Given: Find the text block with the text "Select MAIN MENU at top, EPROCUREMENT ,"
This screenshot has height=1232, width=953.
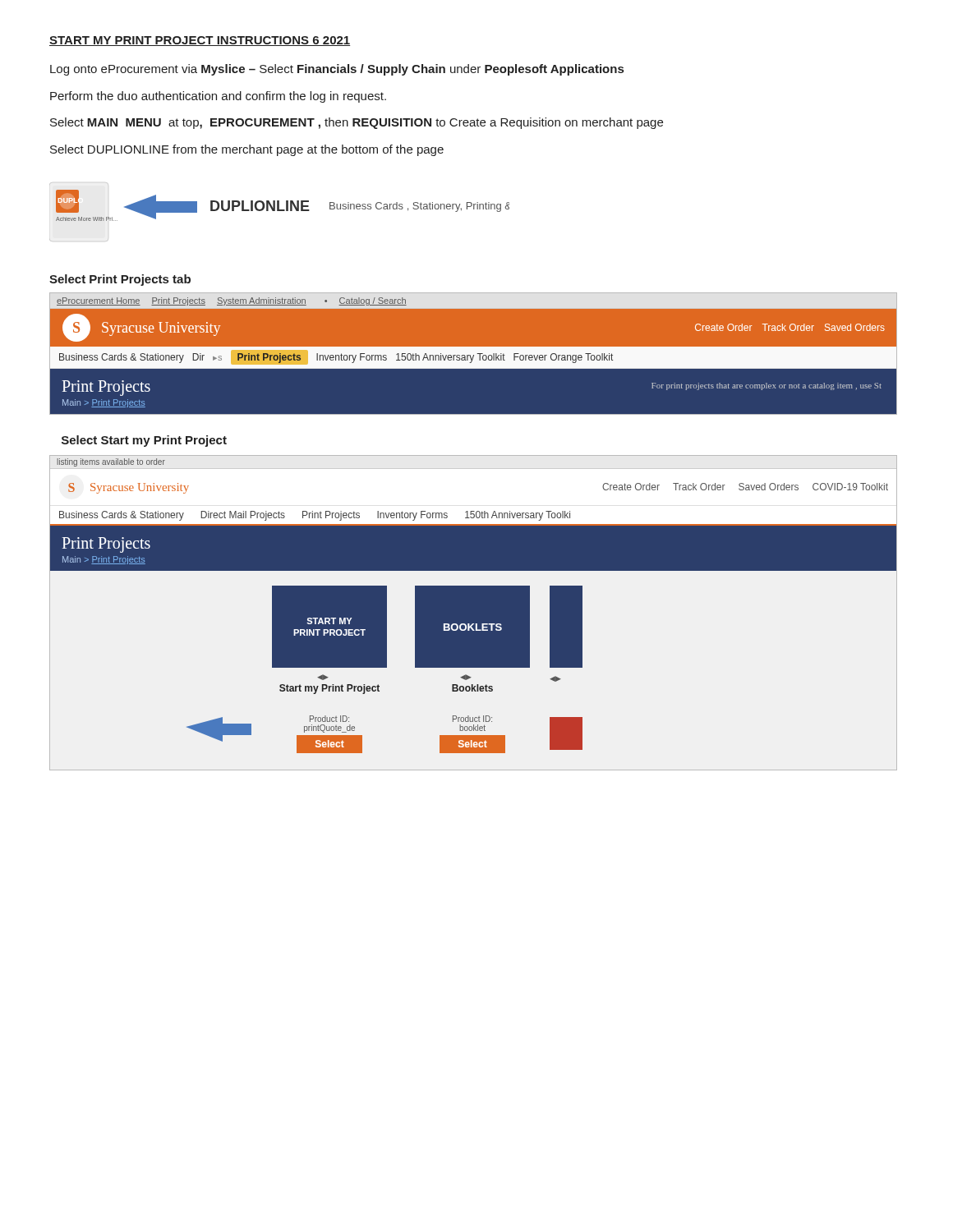Looking at the screenshot, I should pos(356,122).
